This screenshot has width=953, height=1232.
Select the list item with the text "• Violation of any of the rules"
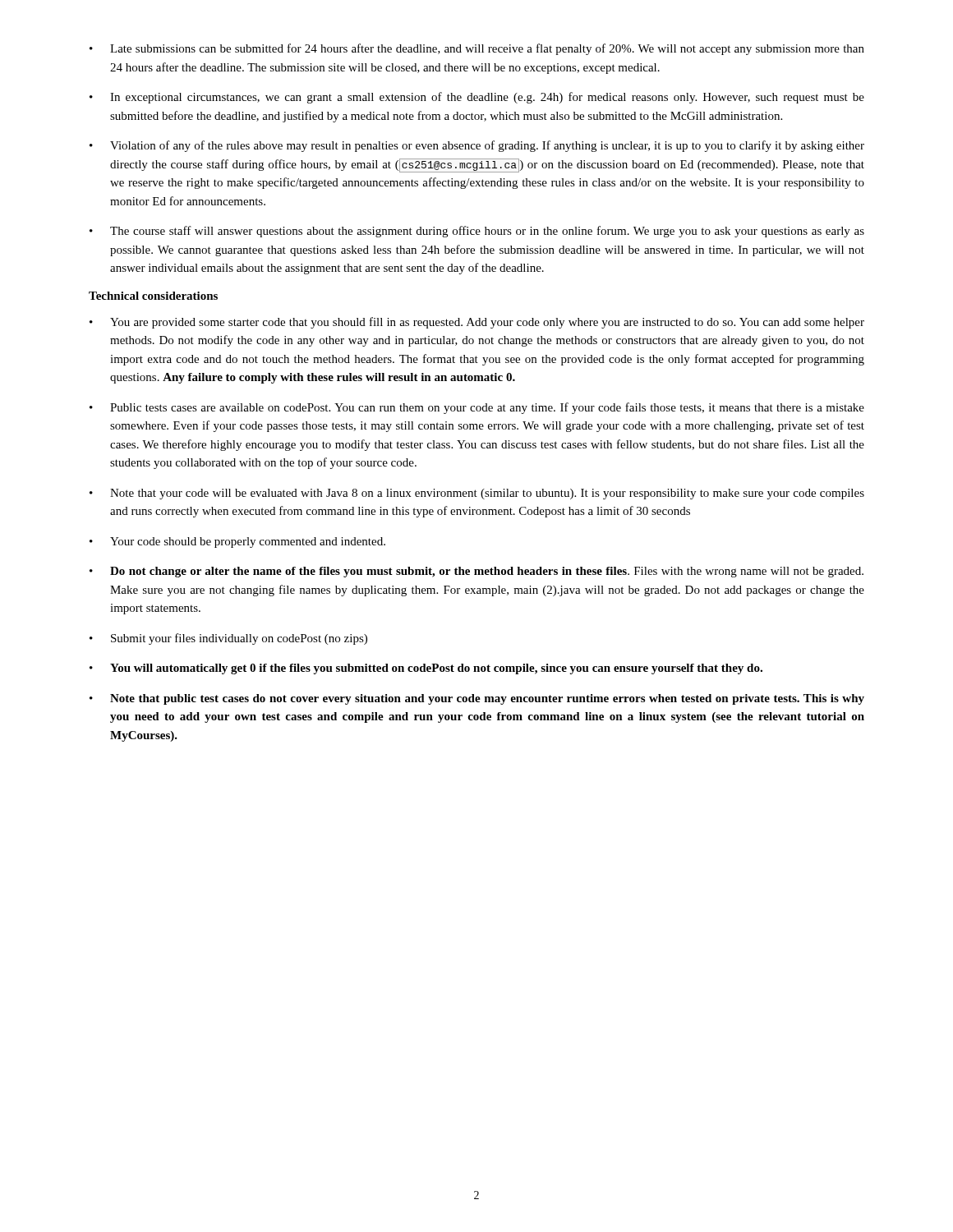pos(476,173)
